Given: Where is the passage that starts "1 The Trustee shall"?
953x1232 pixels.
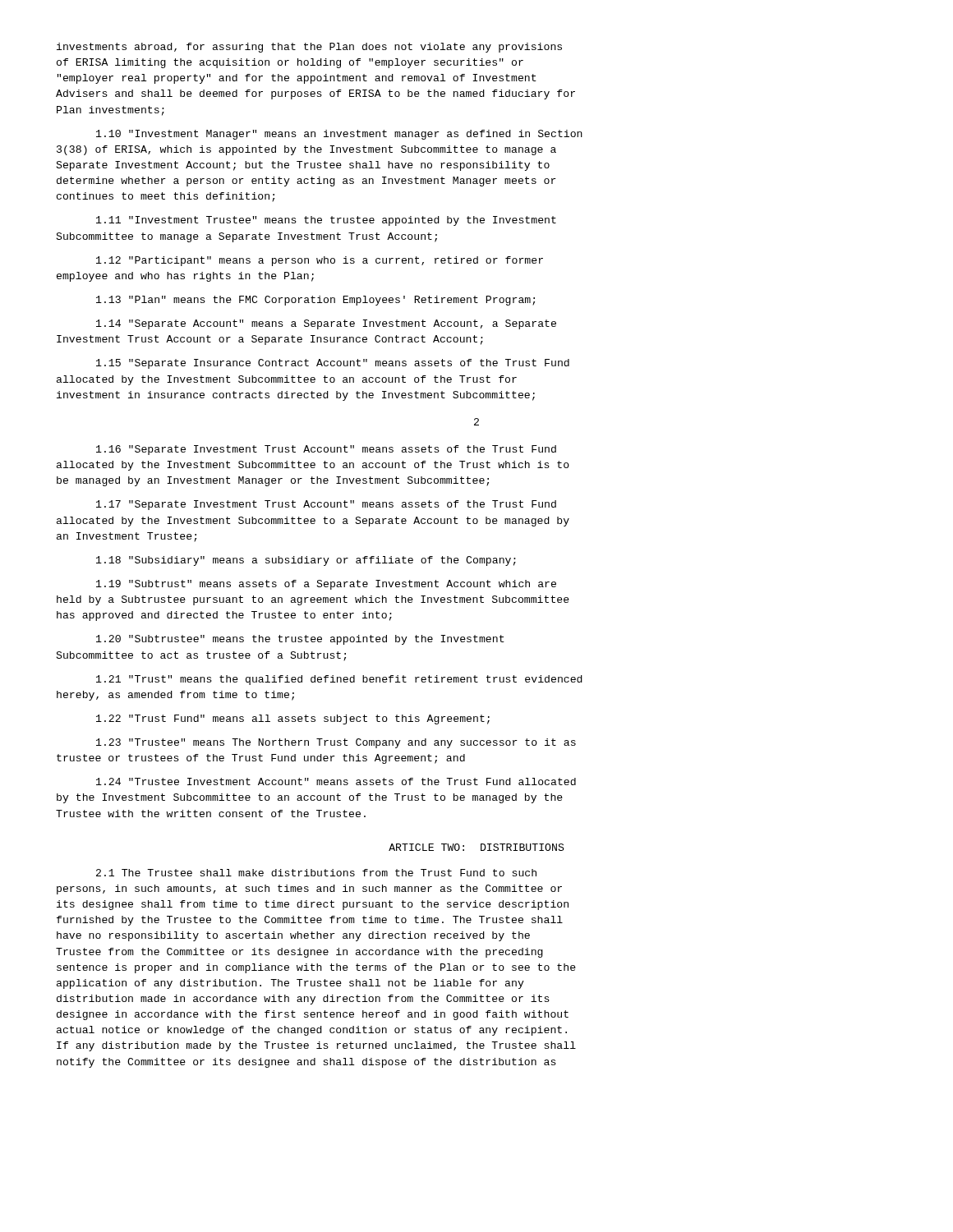Looking at the screenshot, I should click(316, 968).
